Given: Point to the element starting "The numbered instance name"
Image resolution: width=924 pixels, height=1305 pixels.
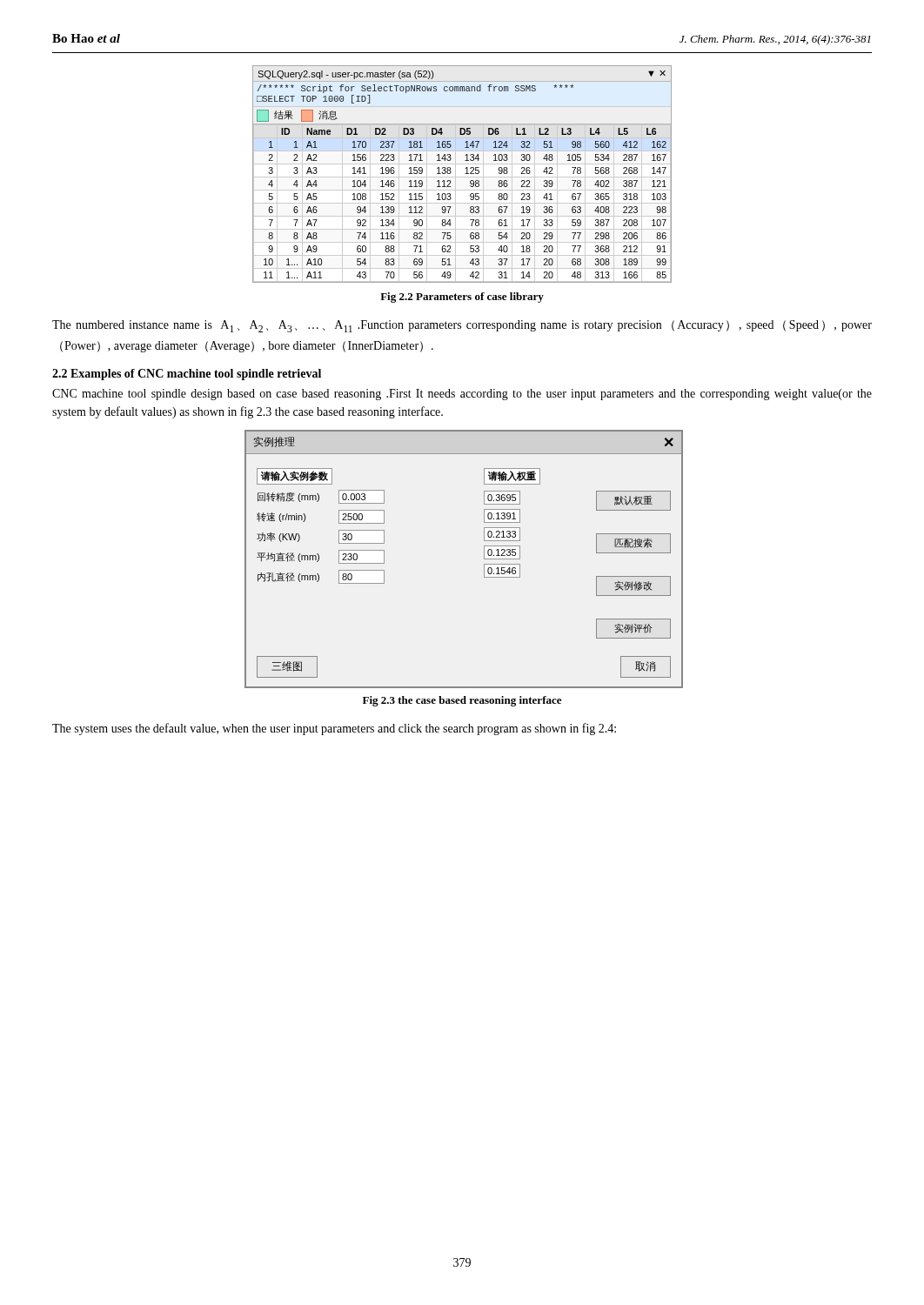Looking at the screenshot, I should pos(462,336).
